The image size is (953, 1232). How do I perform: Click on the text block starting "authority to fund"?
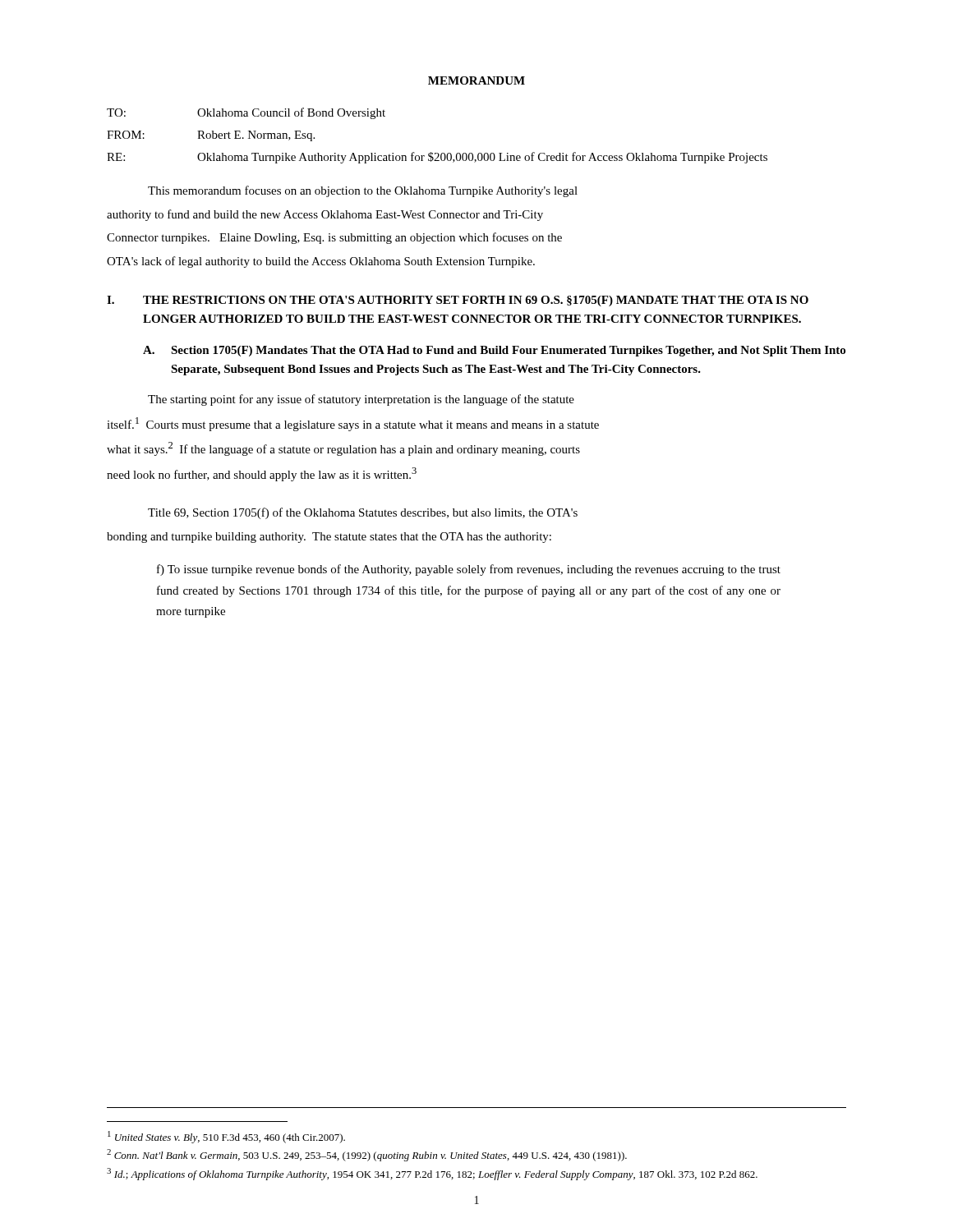(325, 214)
